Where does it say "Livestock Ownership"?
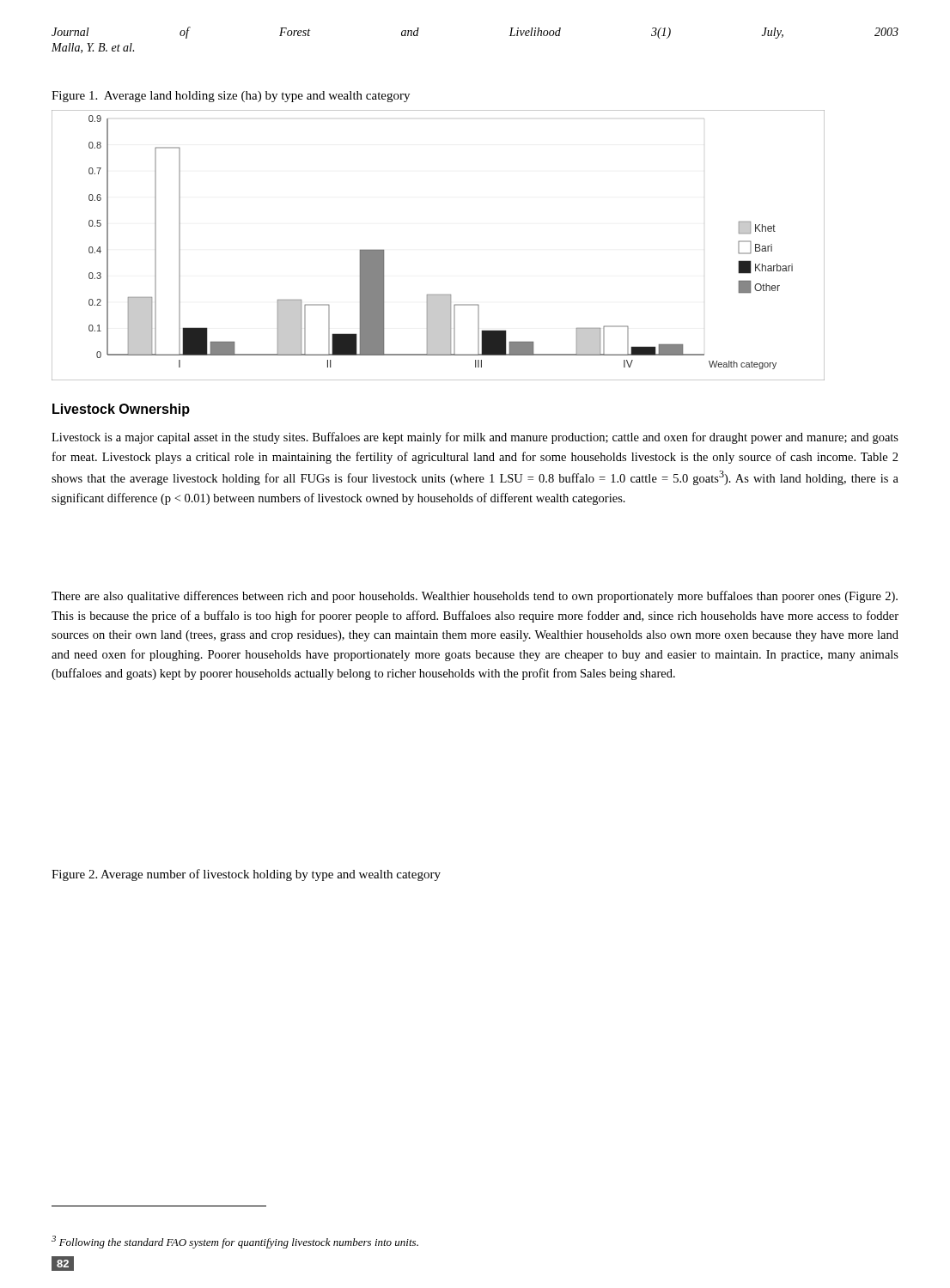Image resolution: width=950 pixels, height=1288 pixels. [x=121, y=409]
